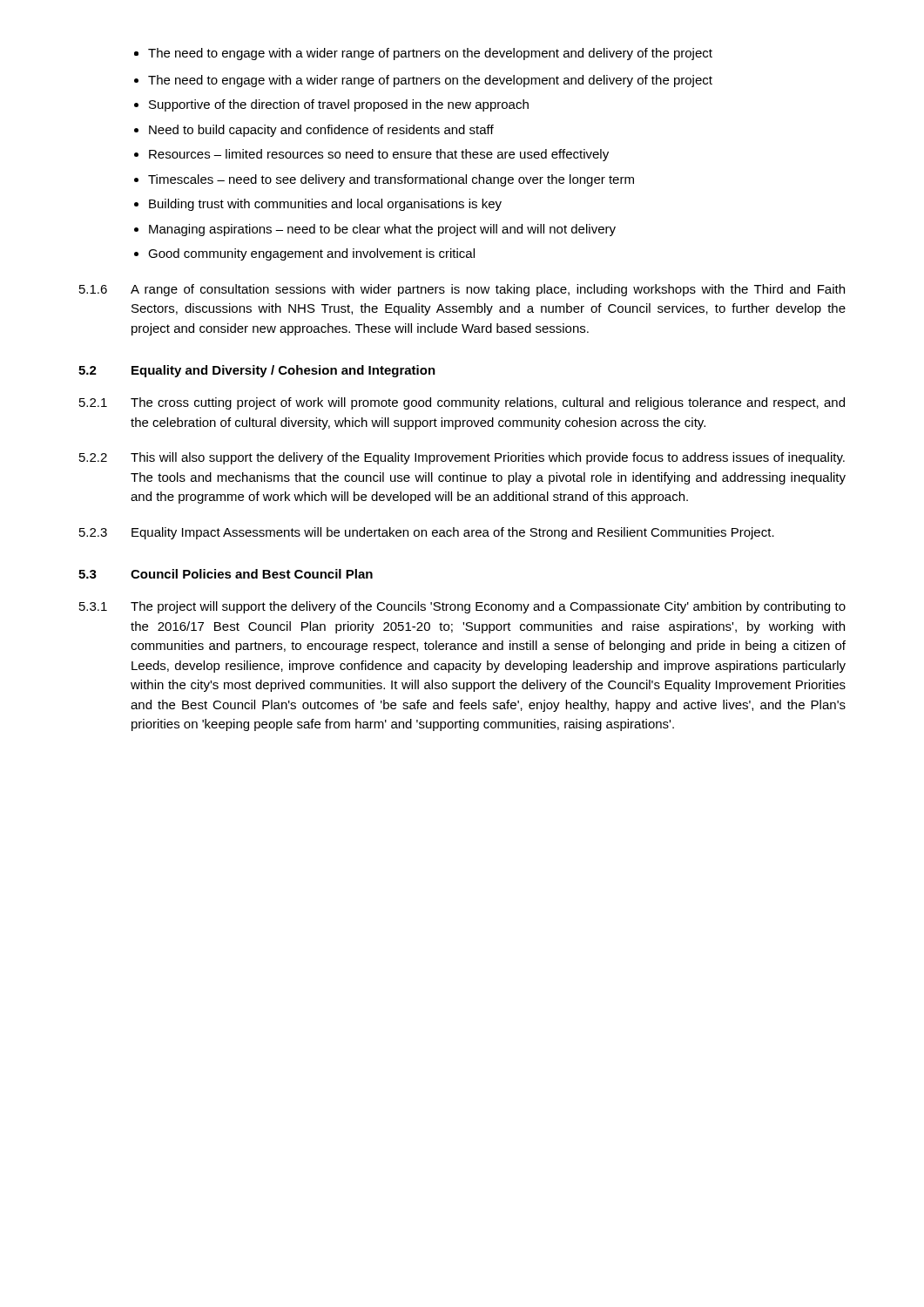The image size is (924, 1307).
Task: Click on the text block containing "1.6 A range of consultation sessions with wider"
Action: point(462,309)
